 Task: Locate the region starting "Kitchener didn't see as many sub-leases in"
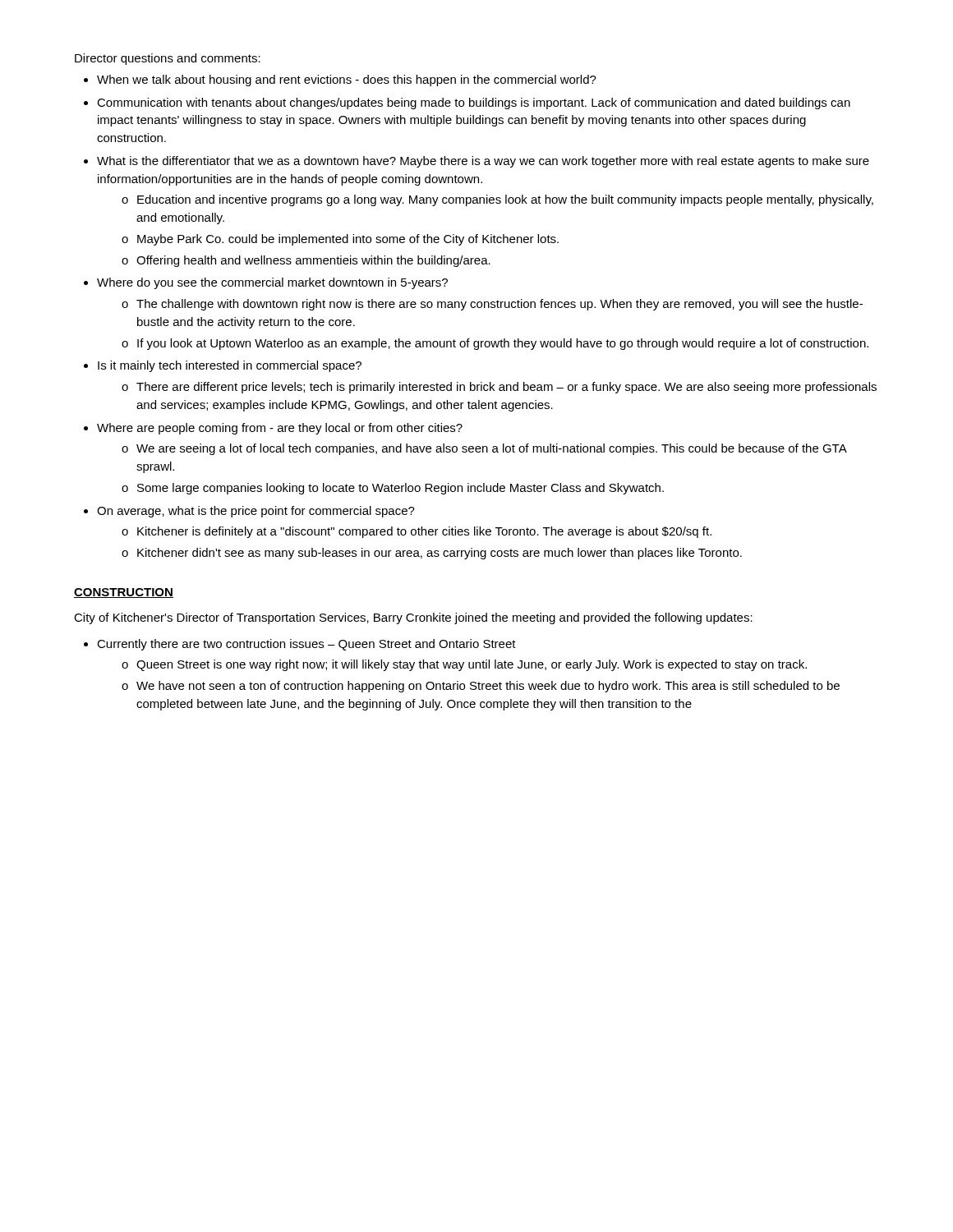[440, 552]
